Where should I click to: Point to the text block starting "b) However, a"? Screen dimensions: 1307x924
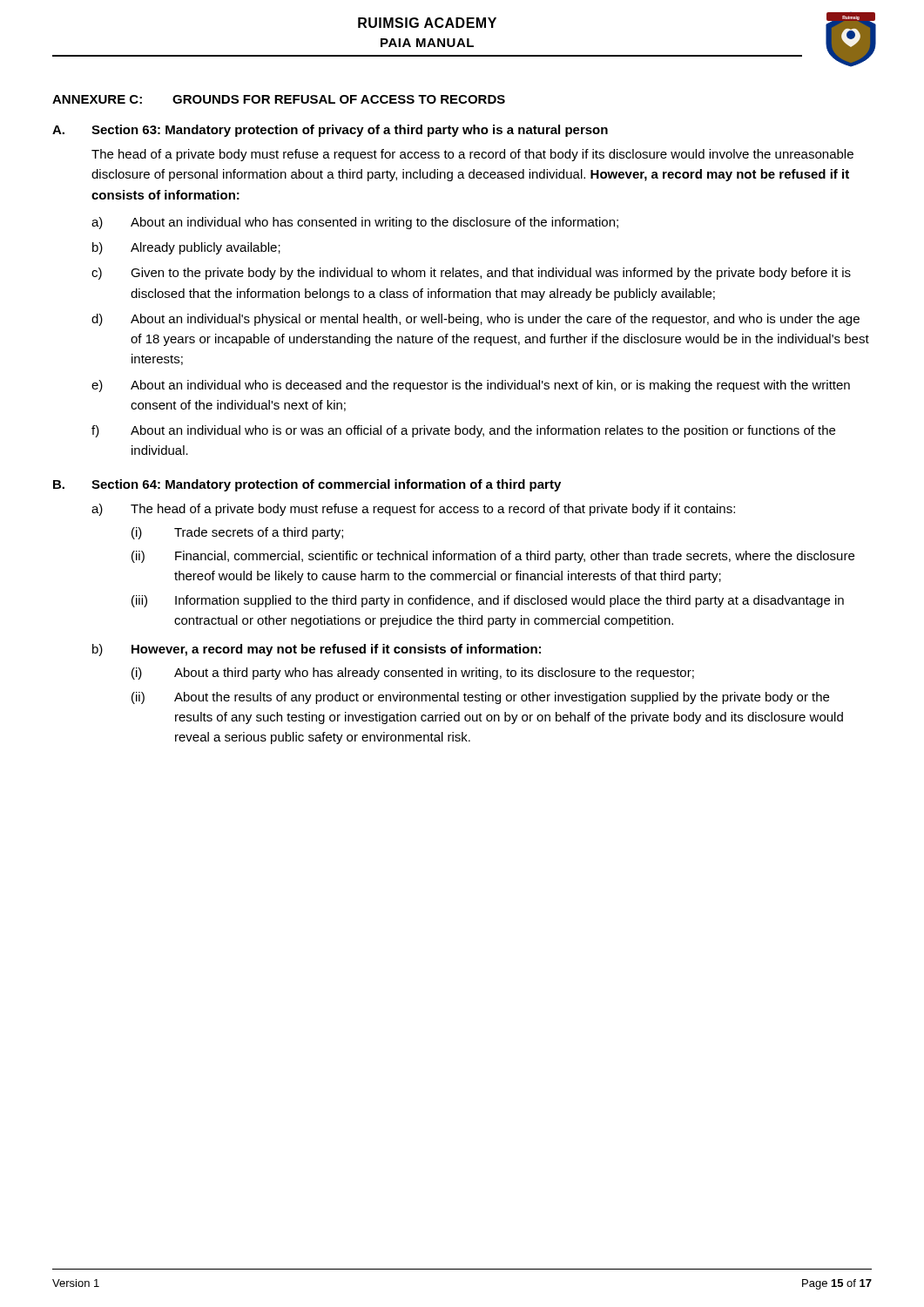[482, 693]
